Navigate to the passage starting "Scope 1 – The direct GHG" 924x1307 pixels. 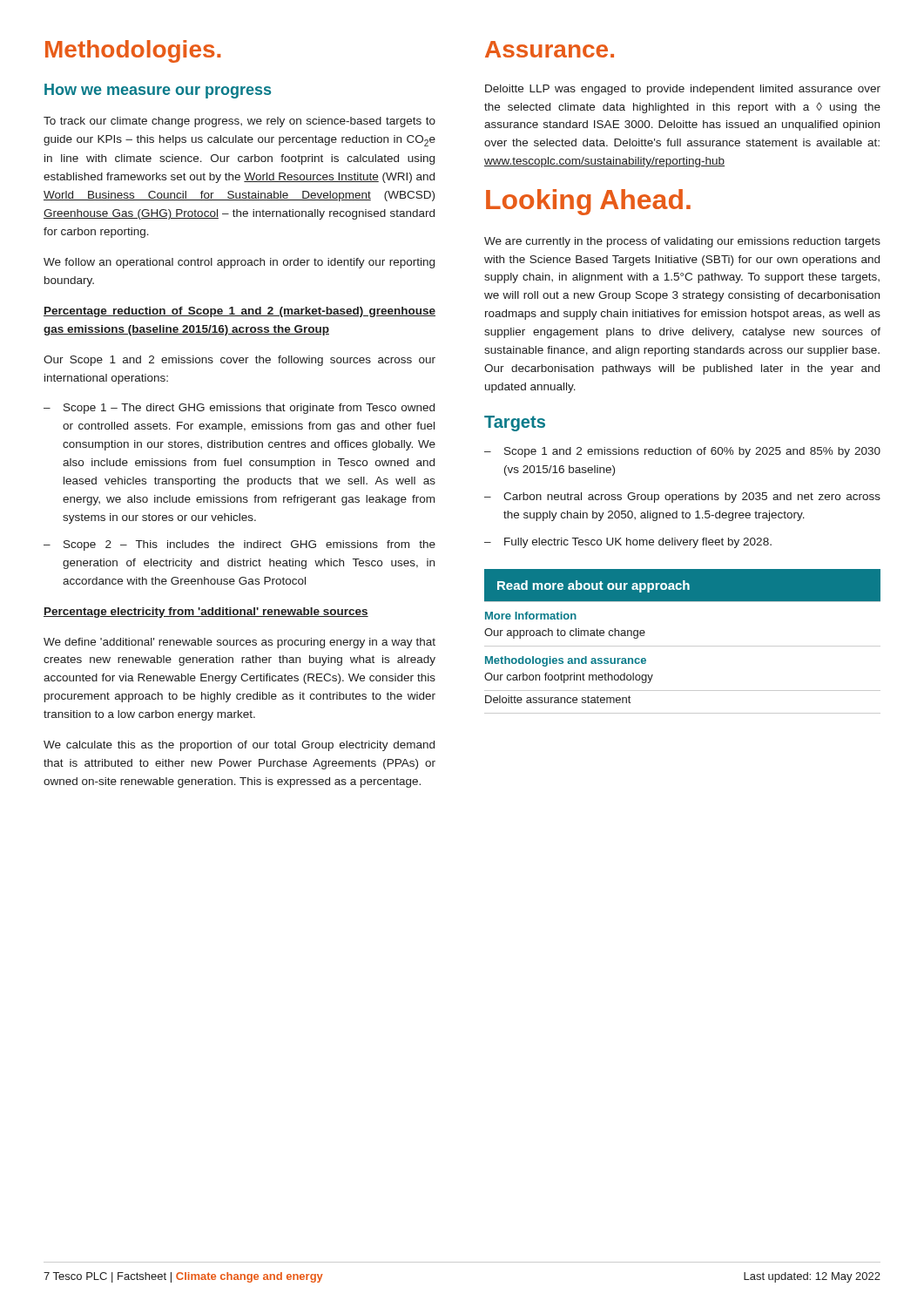coord(249,462)
